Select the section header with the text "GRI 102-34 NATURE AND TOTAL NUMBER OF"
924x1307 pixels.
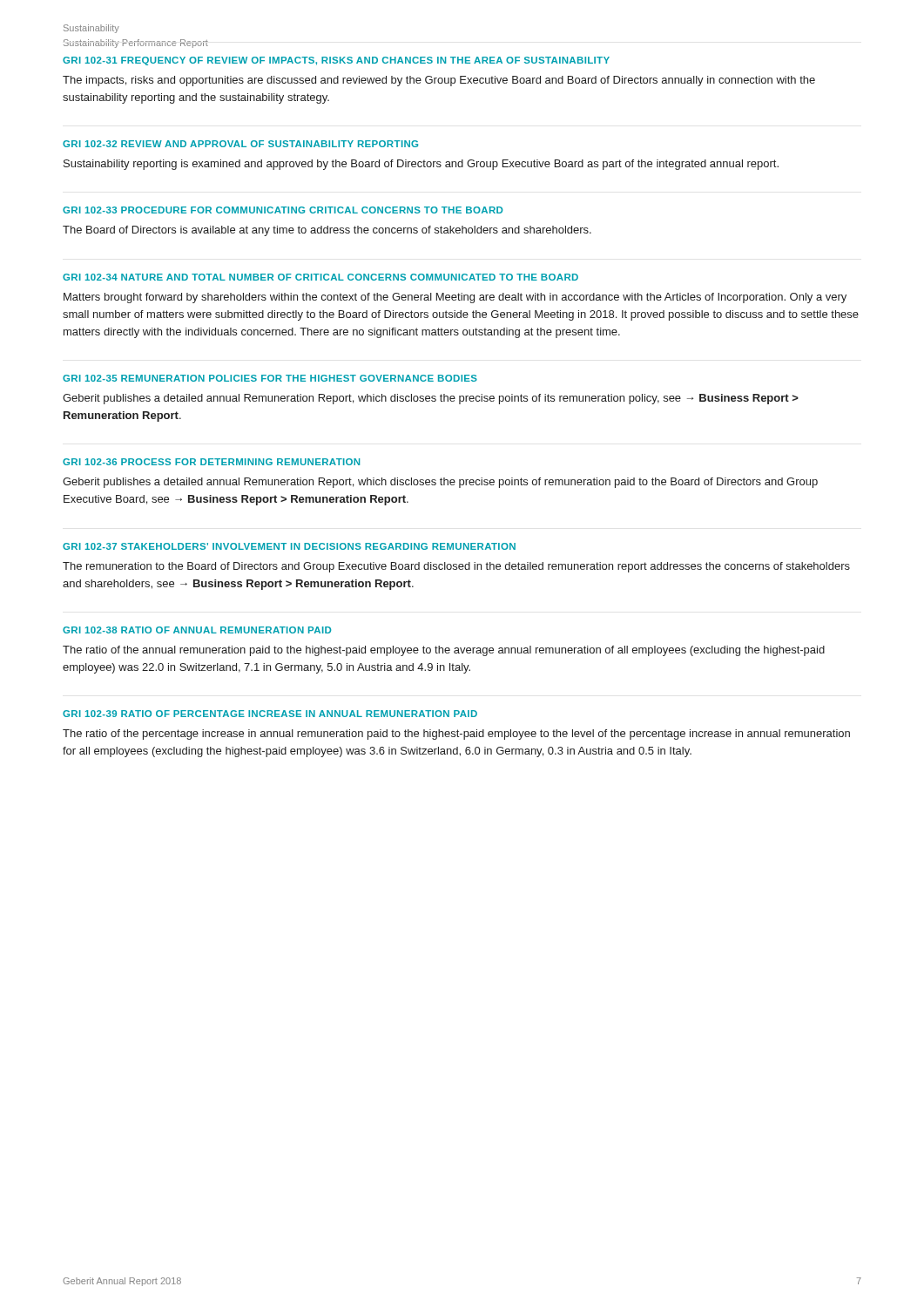[x=462, y=270]
